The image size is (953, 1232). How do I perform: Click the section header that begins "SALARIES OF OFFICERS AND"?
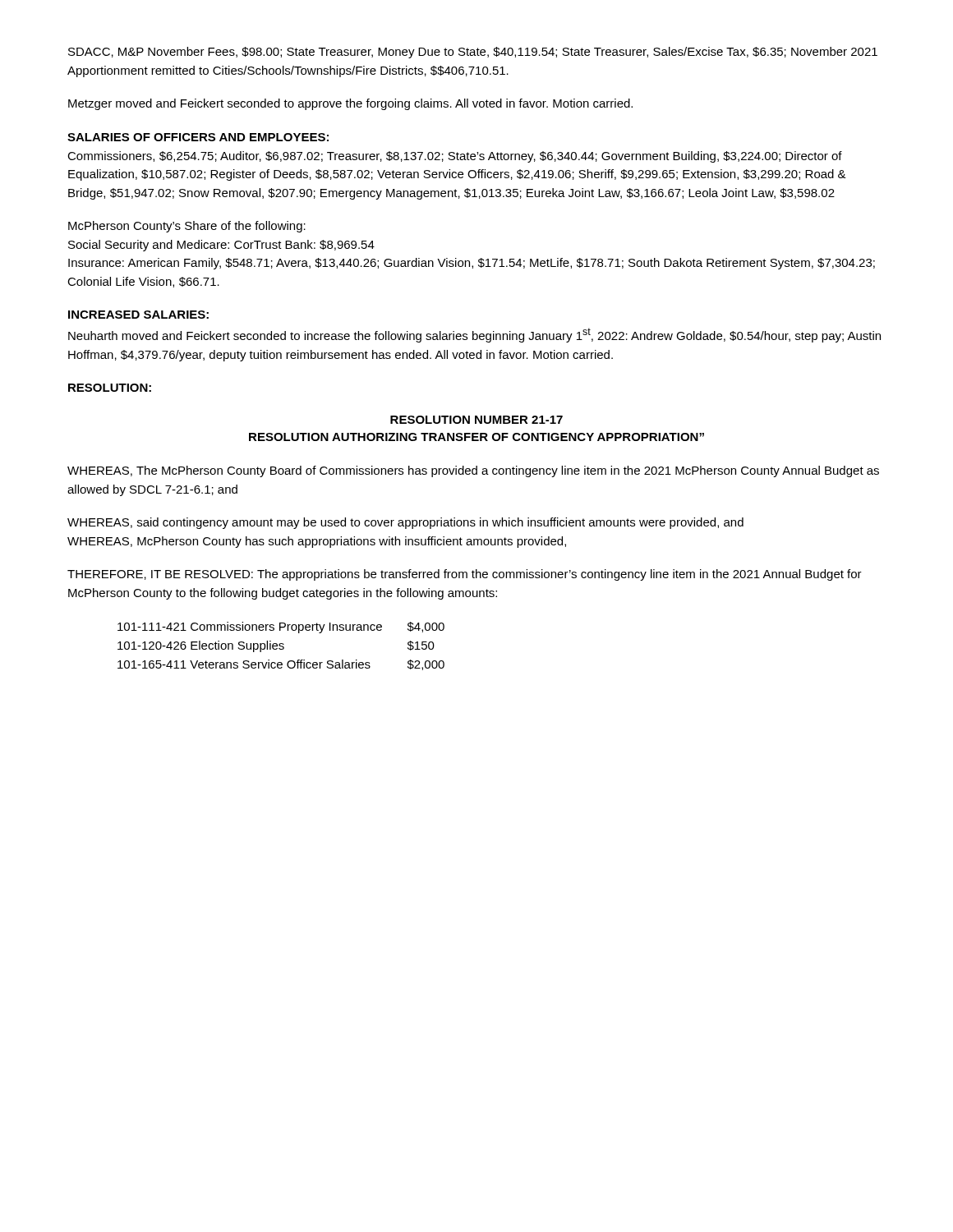[x=199, y=136]
